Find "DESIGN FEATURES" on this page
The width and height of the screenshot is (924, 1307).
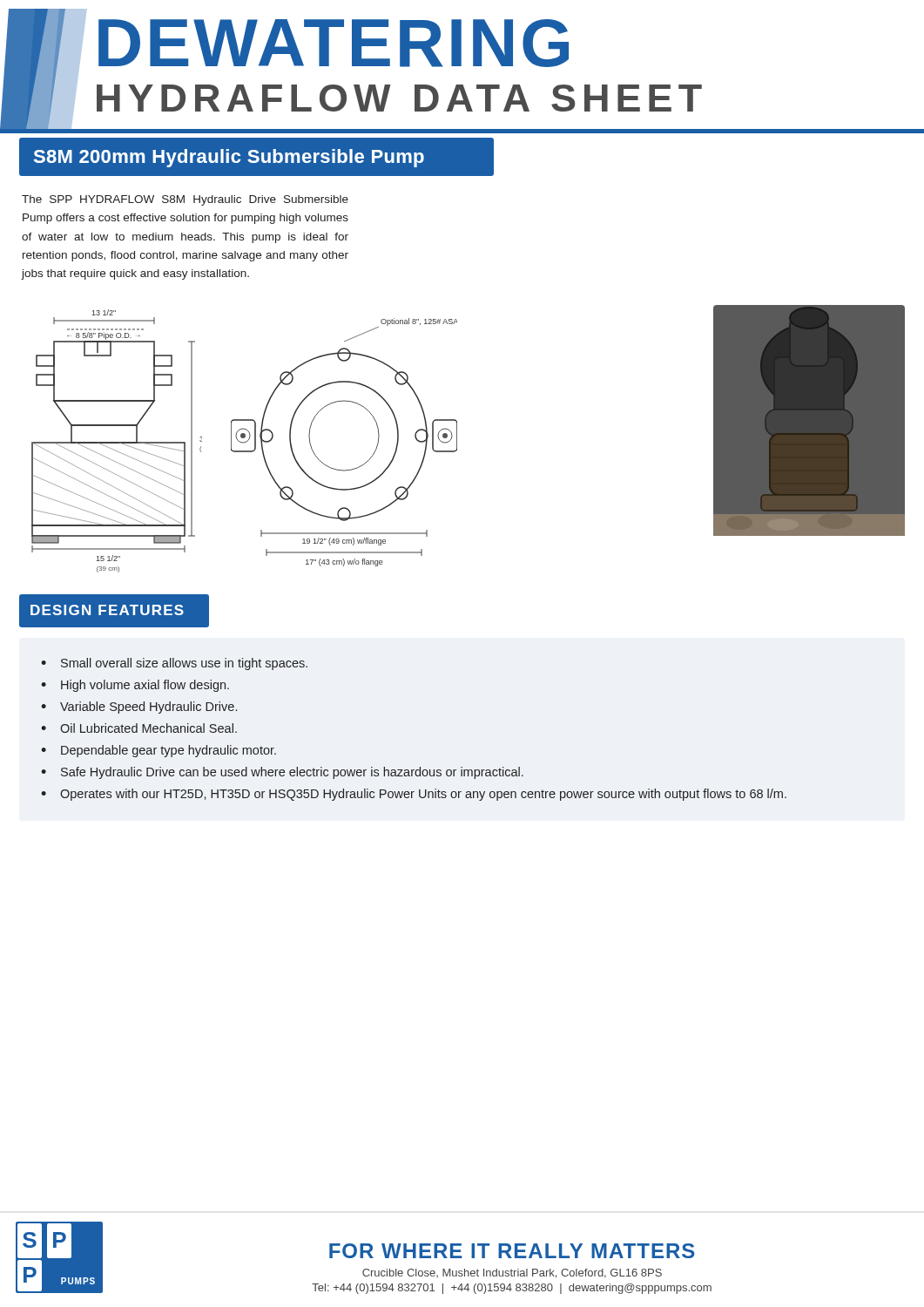107,611
